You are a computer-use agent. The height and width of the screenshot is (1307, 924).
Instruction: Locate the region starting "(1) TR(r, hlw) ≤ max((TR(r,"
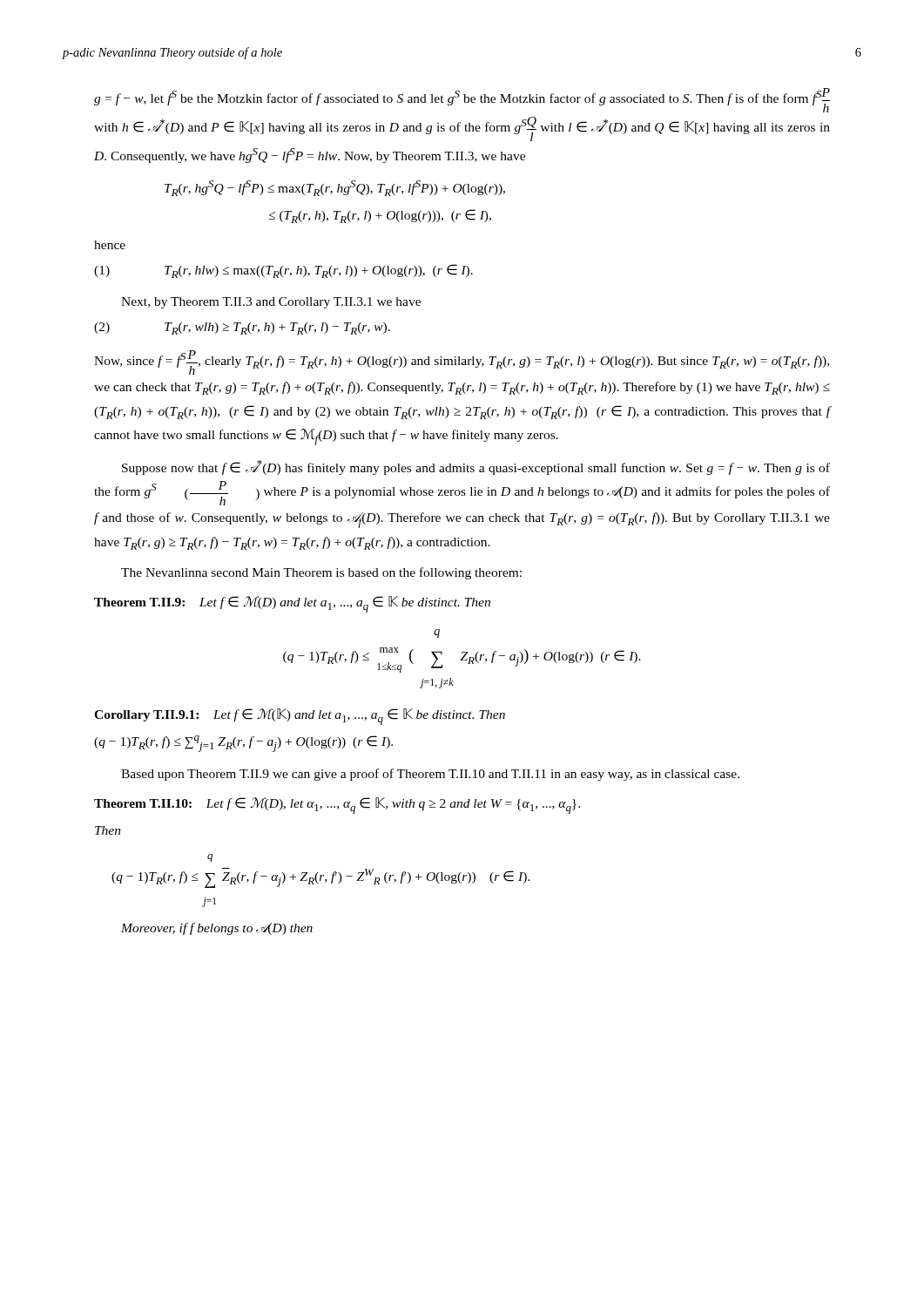pyautogui.click(x=462, y=271)
